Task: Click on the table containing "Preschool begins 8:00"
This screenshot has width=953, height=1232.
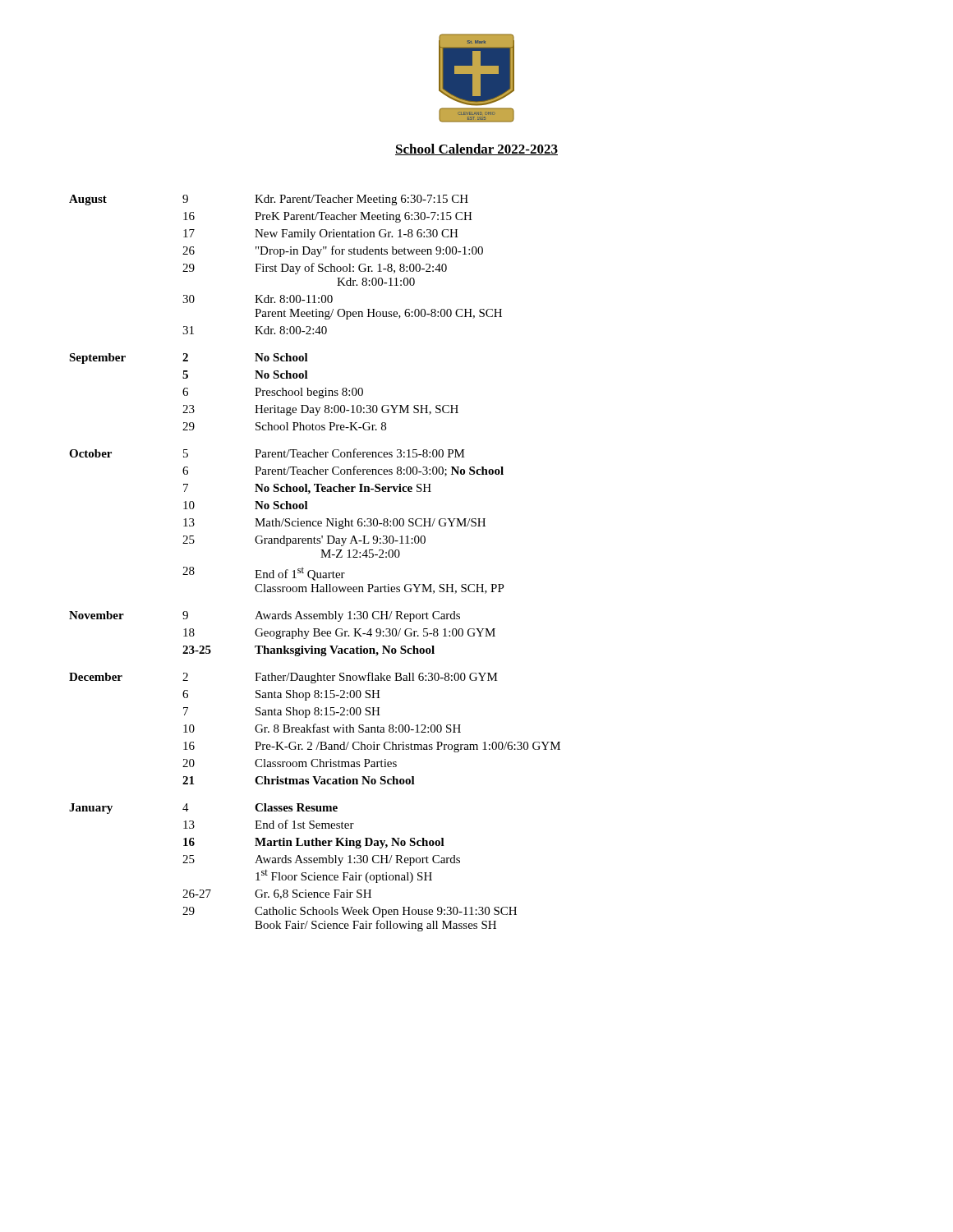Action: [476, 557]
